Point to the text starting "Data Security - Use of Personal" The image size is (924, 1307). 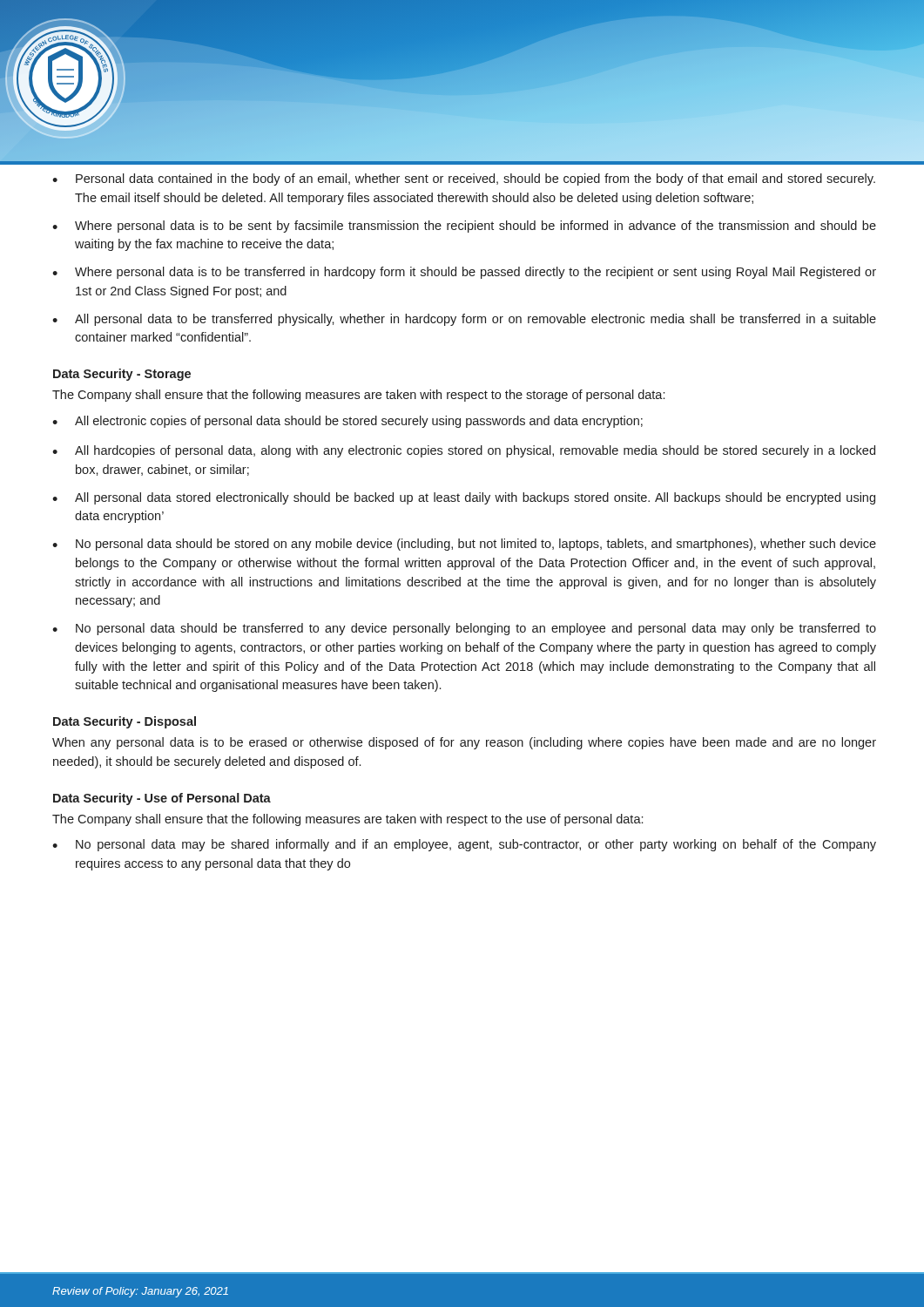[161, 798]
